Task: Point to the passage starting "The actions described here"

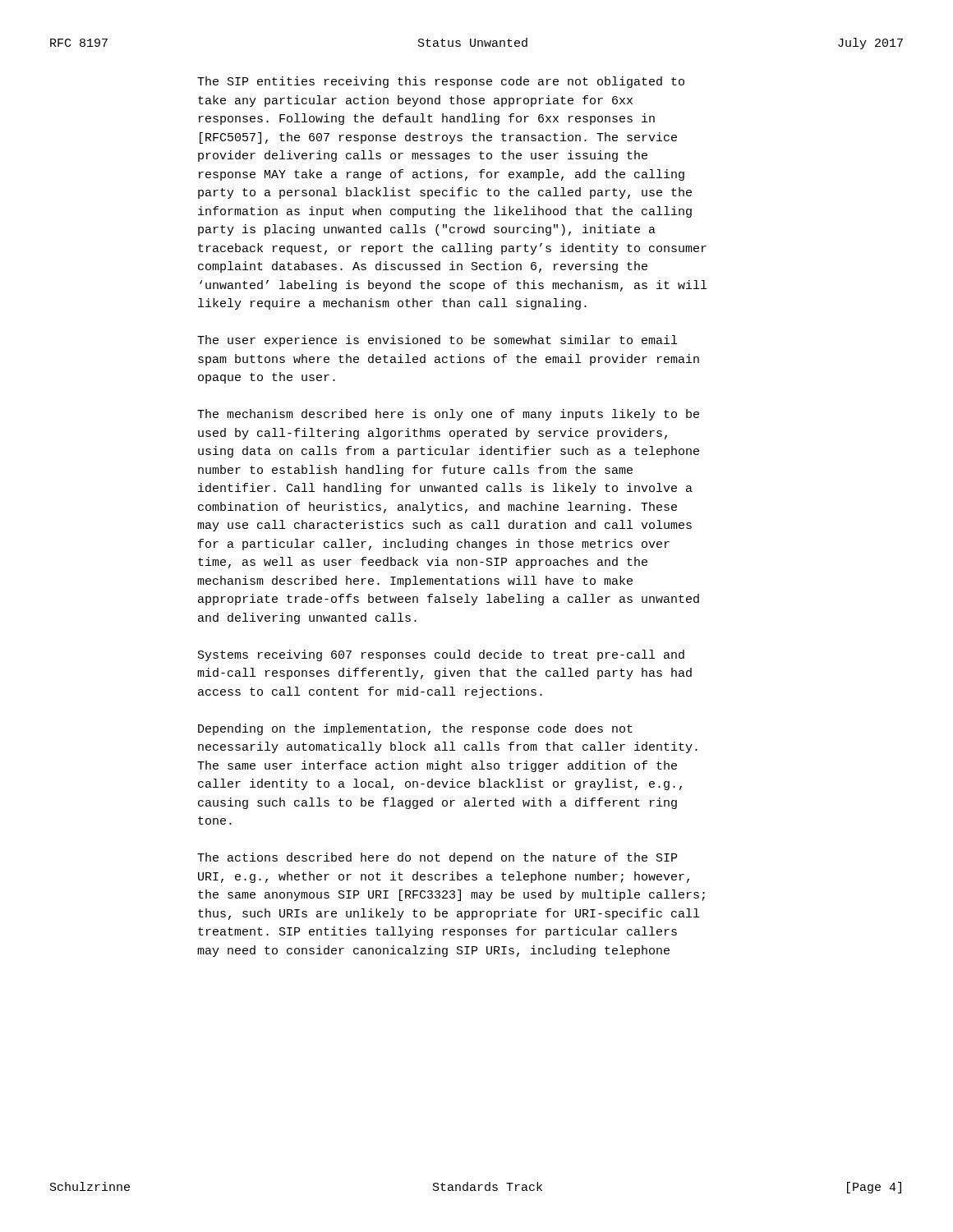Action: (452, 905)
